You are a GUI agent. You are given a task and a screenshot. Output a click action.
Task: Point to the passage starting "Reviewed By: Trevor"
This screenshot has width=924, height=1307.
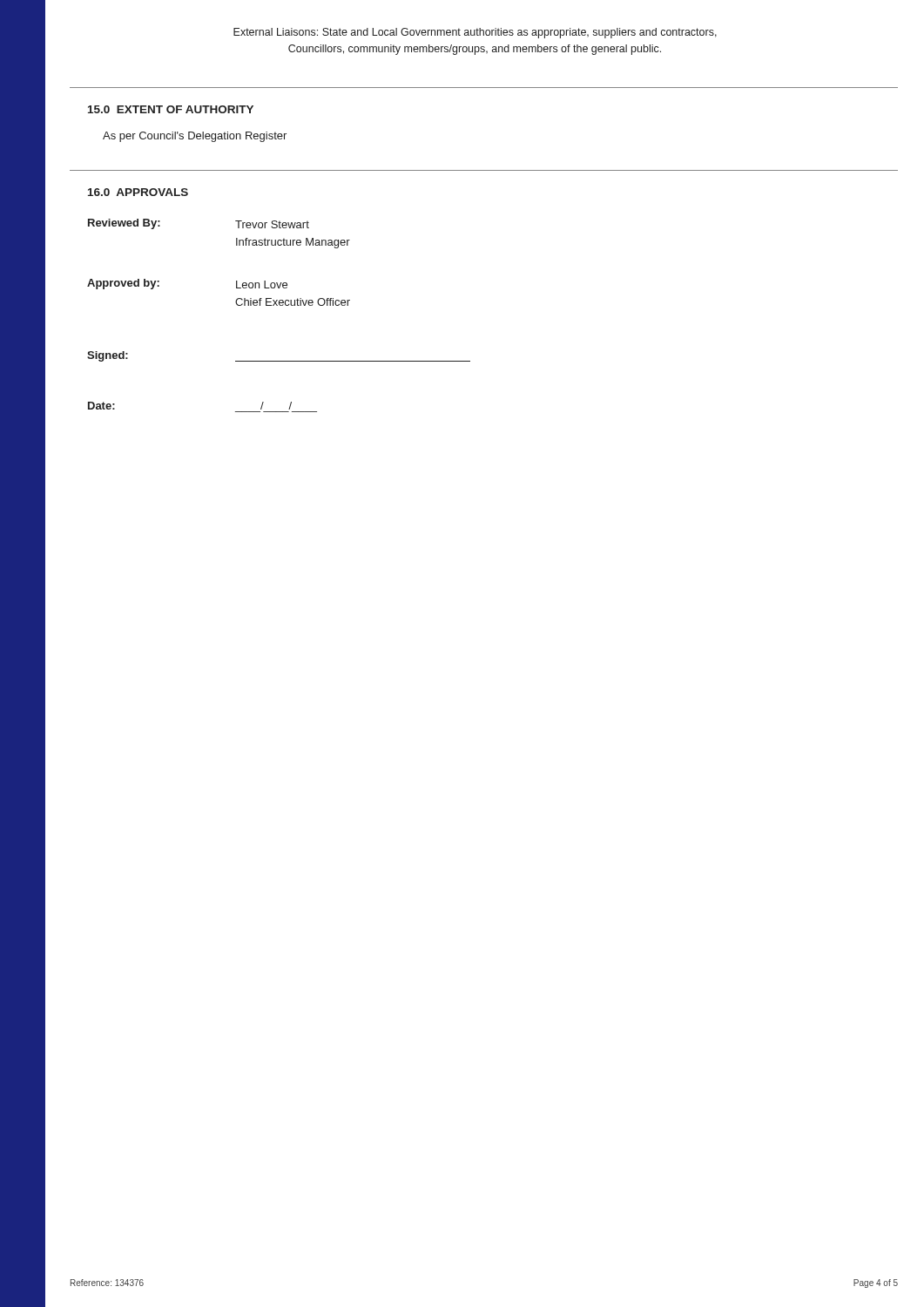pos(125,223)
